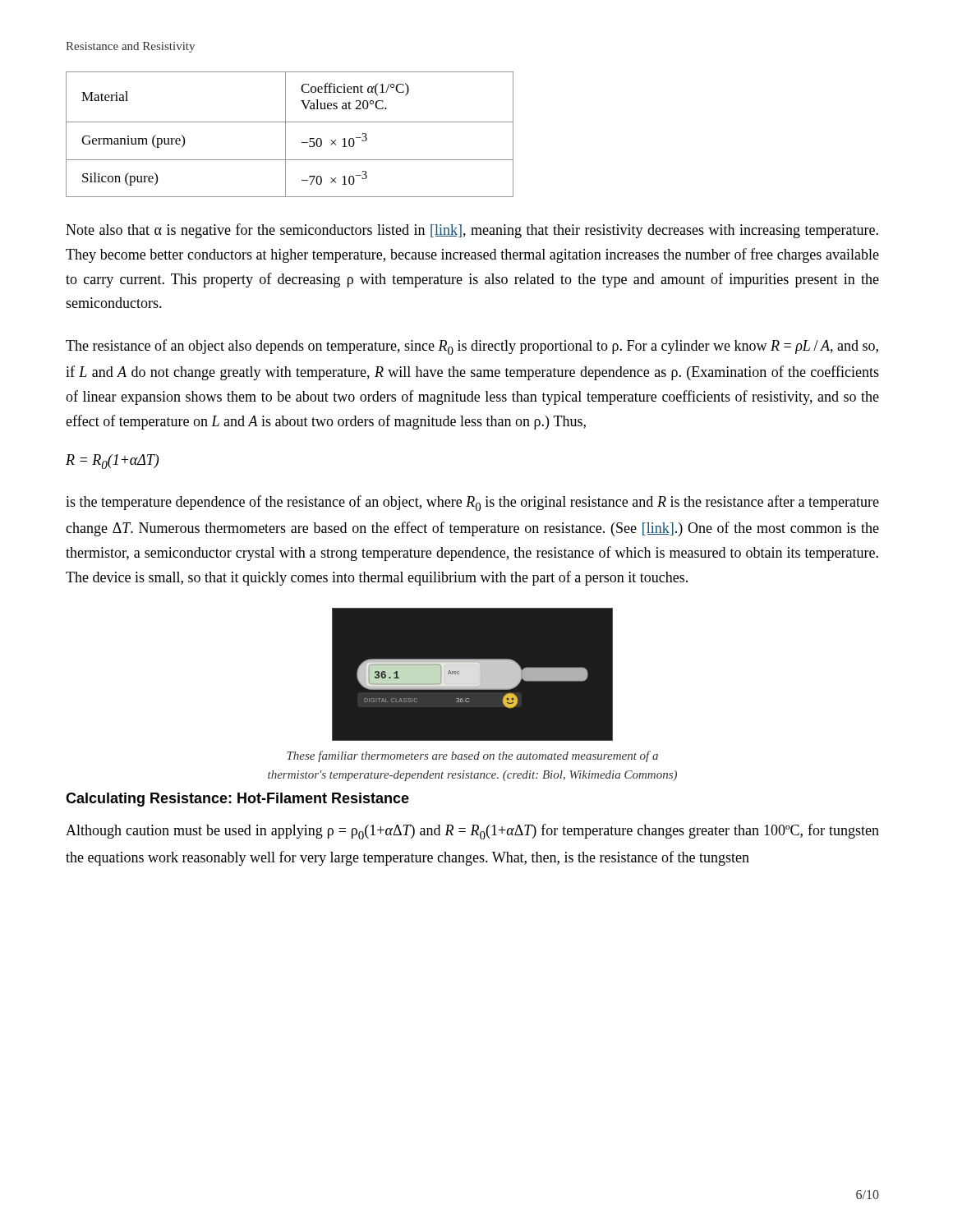Locate the formula that reads "R = R0(1+αΔT)"
Image resolution: width=953 pixels, height=1232 pixels.
[113, 462]
